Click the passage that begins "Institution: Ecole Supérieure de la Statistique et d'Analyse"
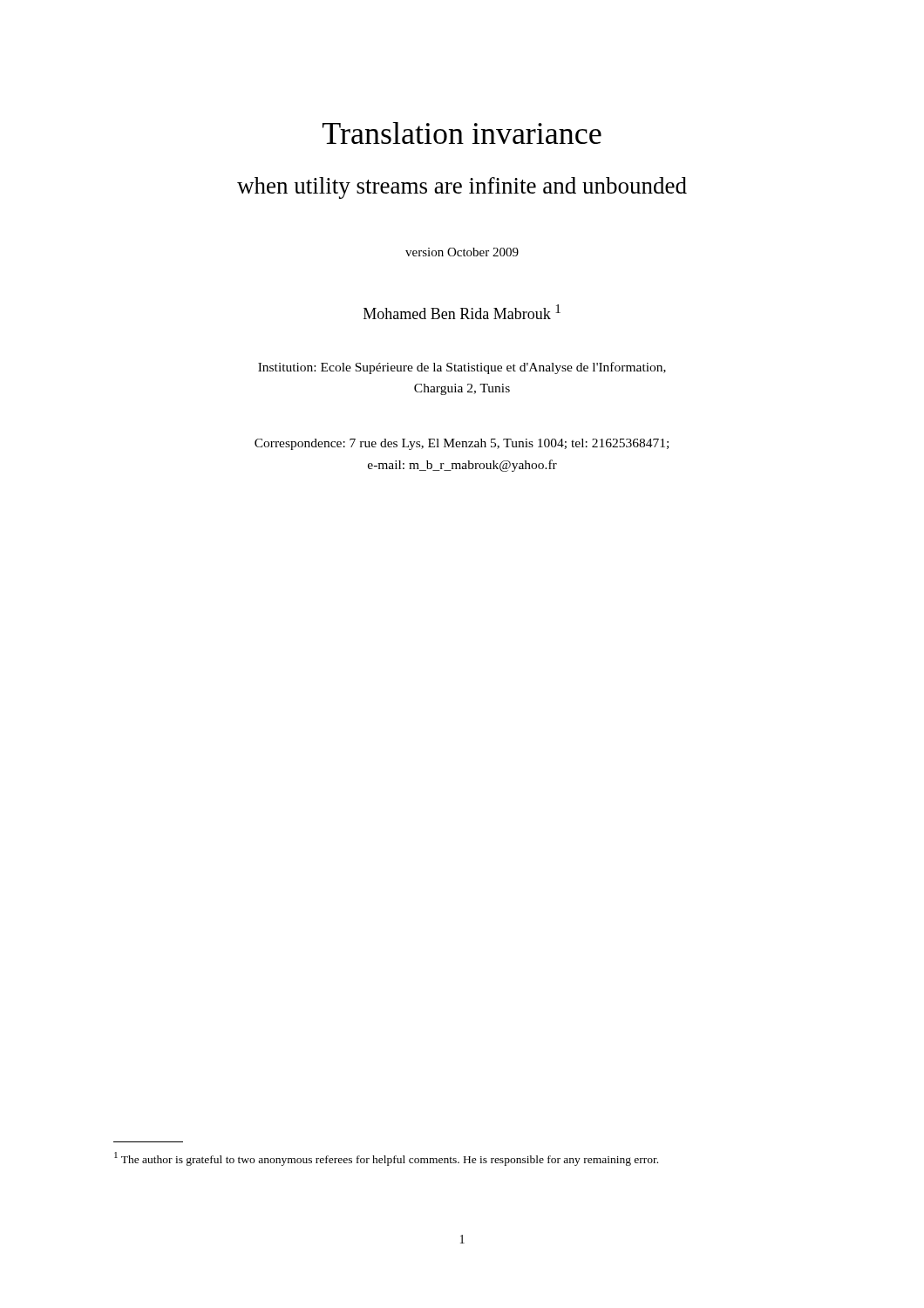This screenshot has height=1308, width=924. tap(462, 377)
